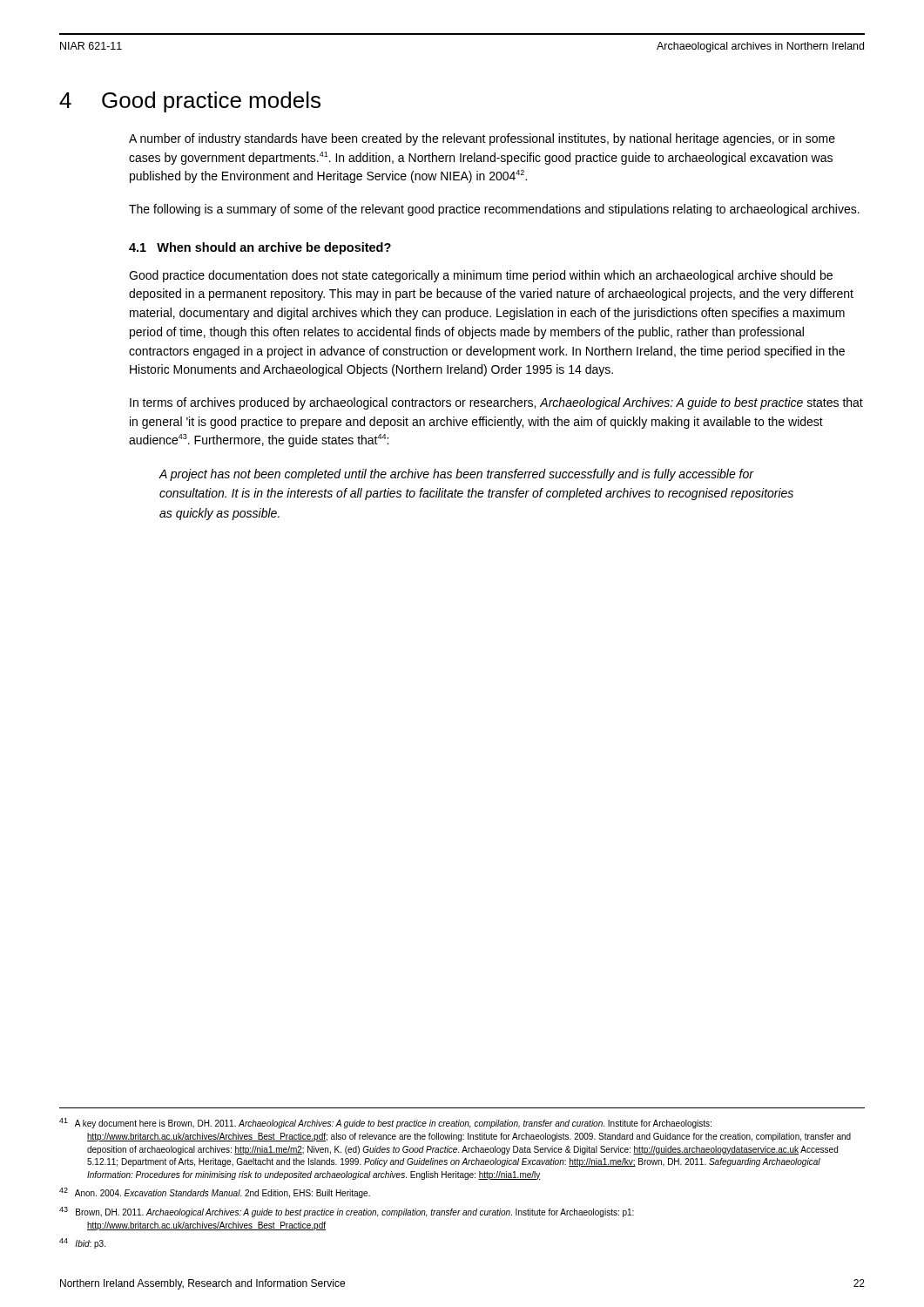Locate the footnote that says "44 Ibid: p3."
Screen dimensions: 1307x924
point(83,1243)
